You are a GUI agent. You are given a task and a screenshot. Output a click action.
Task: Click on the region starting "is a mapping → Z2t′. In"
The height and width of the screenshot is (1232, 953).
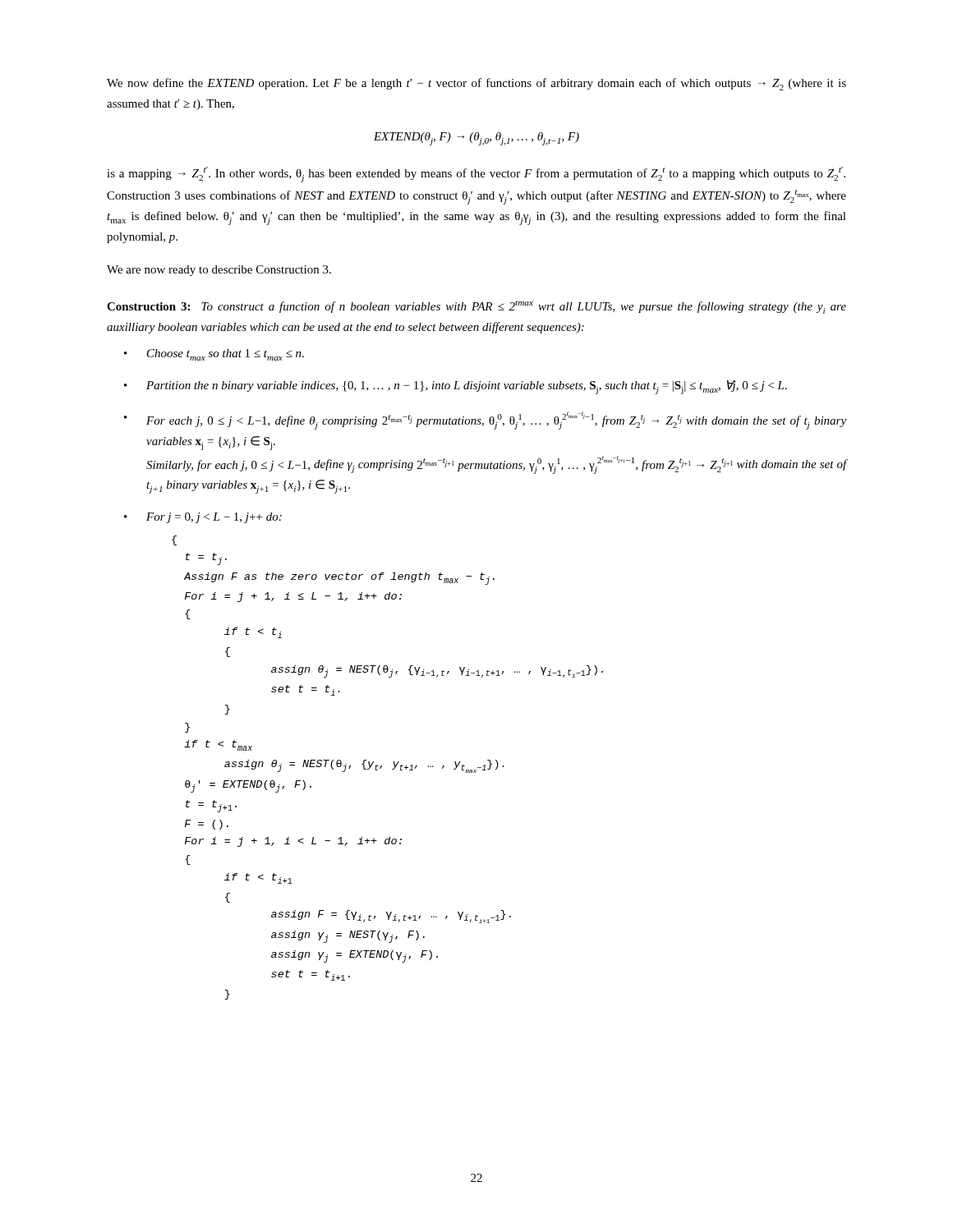coord(476,204)
